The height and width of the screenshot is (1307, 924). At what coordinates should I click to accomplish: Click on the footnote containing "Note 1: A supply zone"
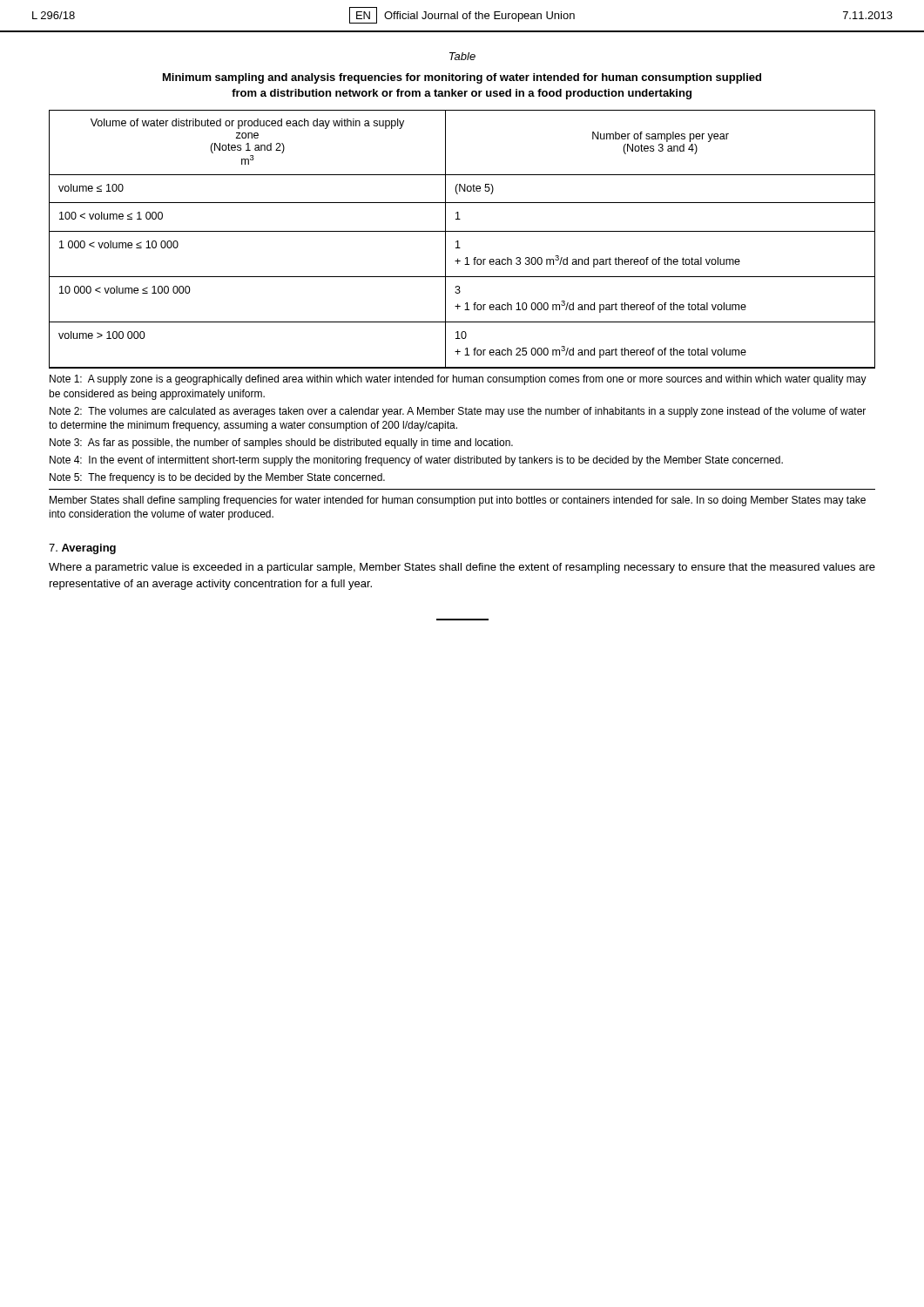(457, 386)
